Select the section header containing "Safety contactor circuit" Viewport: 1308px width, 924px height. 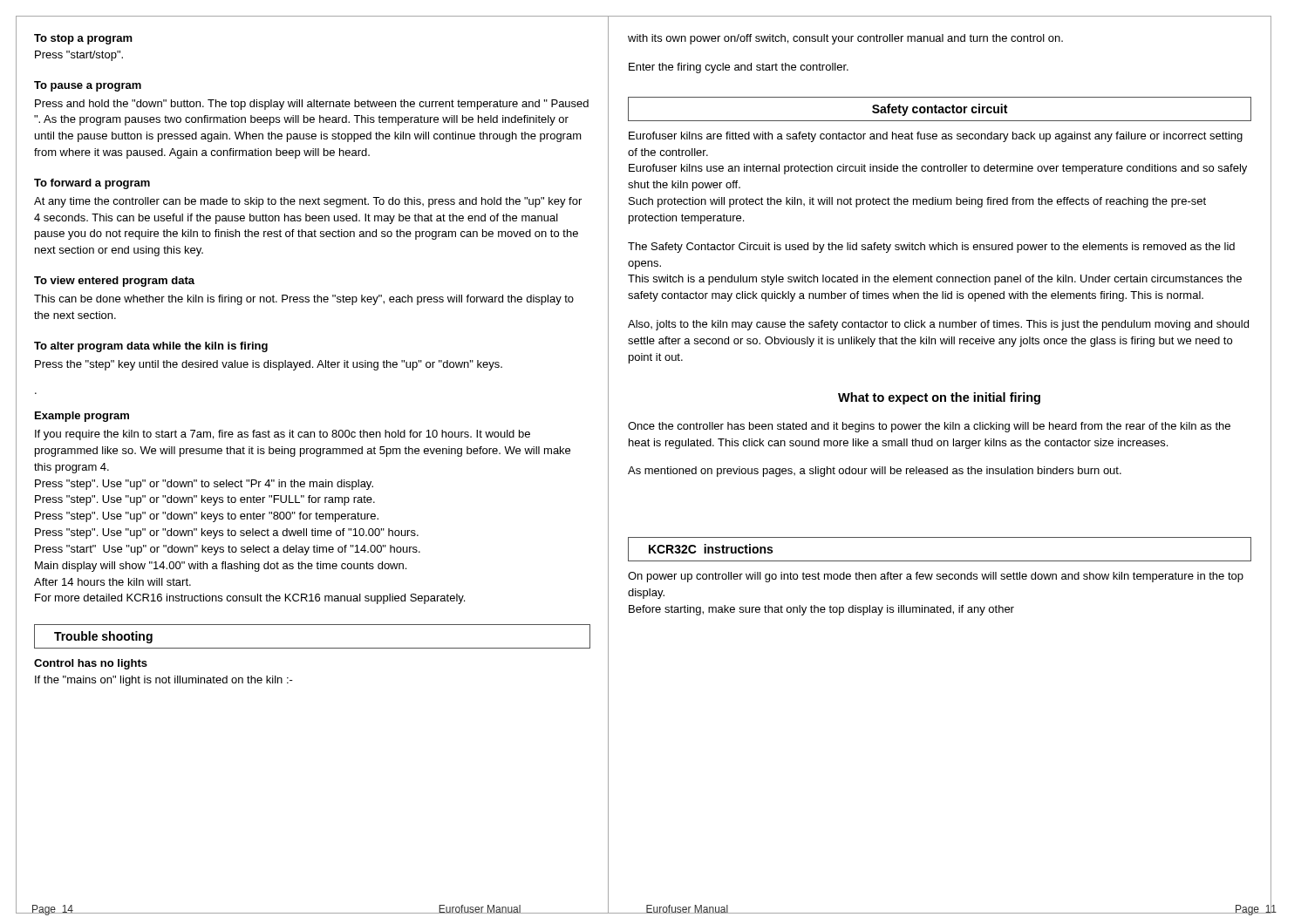click(x=940, y=109)
